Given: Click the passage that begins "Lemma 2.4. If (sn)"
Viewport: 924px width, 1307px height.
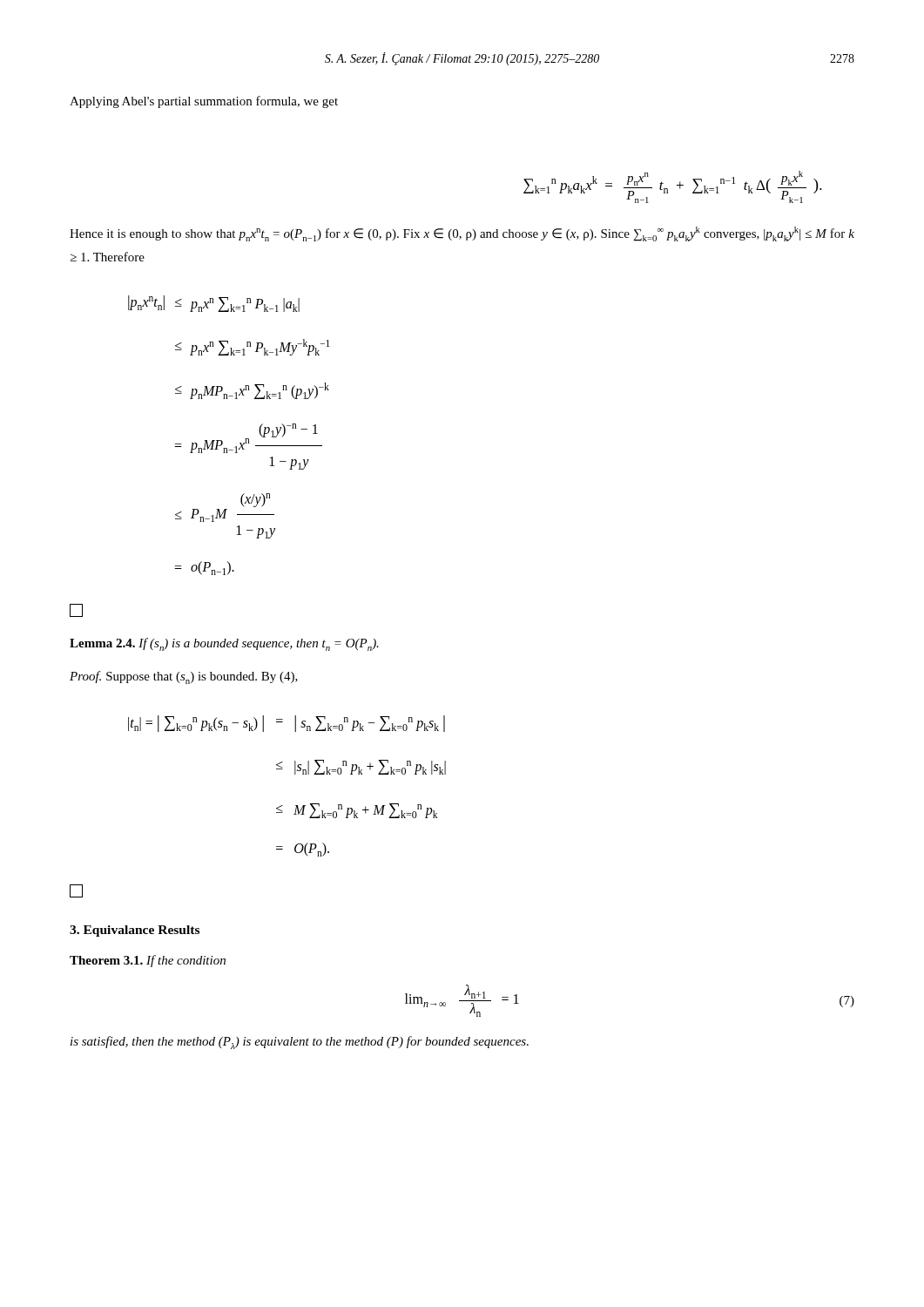Looking at the screenshot, I should [x=225, y=644].
